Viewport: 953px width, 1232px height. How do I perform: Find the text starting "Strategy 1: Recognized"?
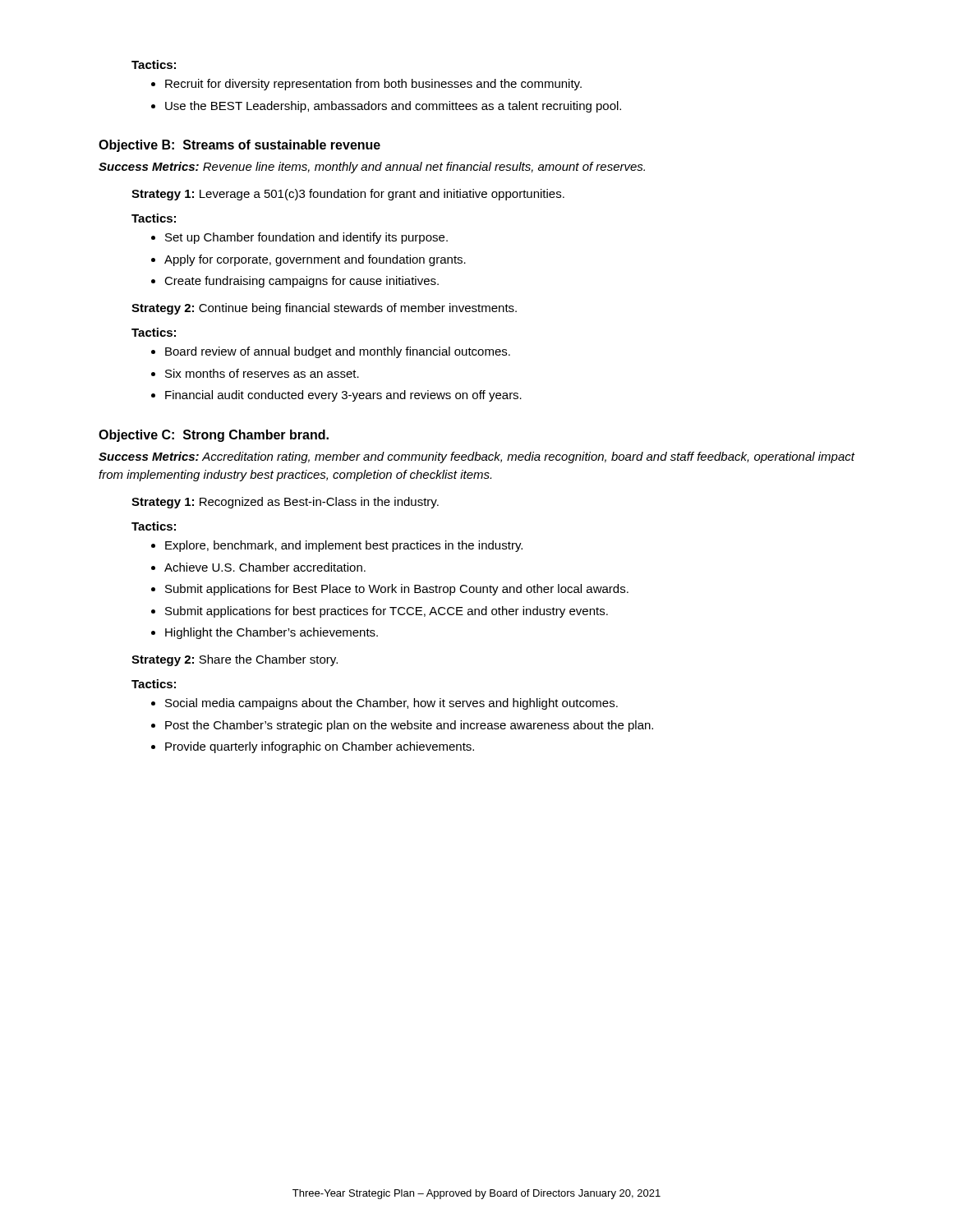click(x=285, y=501)
